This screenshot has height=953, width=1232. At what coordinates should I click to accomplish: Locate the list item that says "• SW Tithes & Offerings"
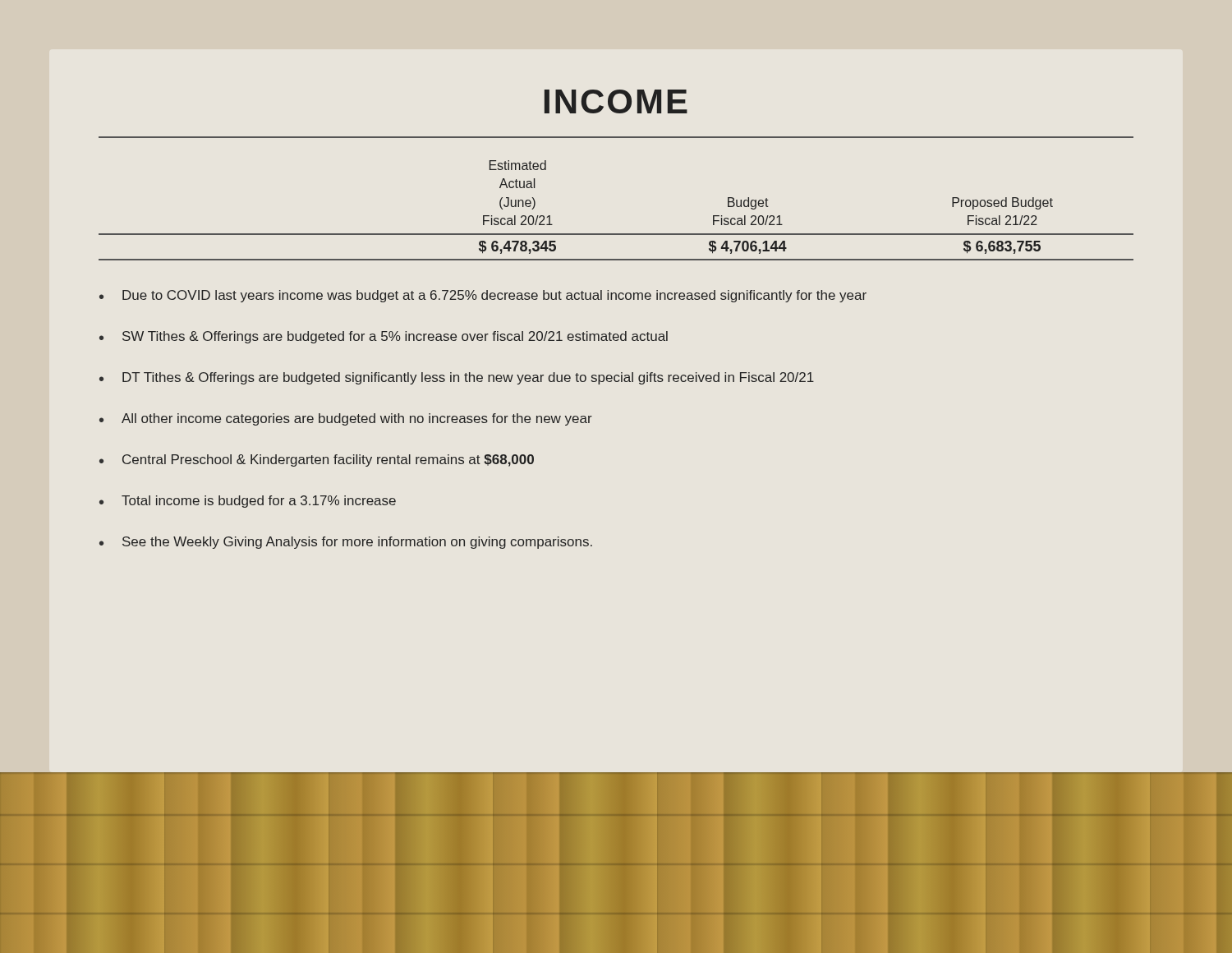616,337
